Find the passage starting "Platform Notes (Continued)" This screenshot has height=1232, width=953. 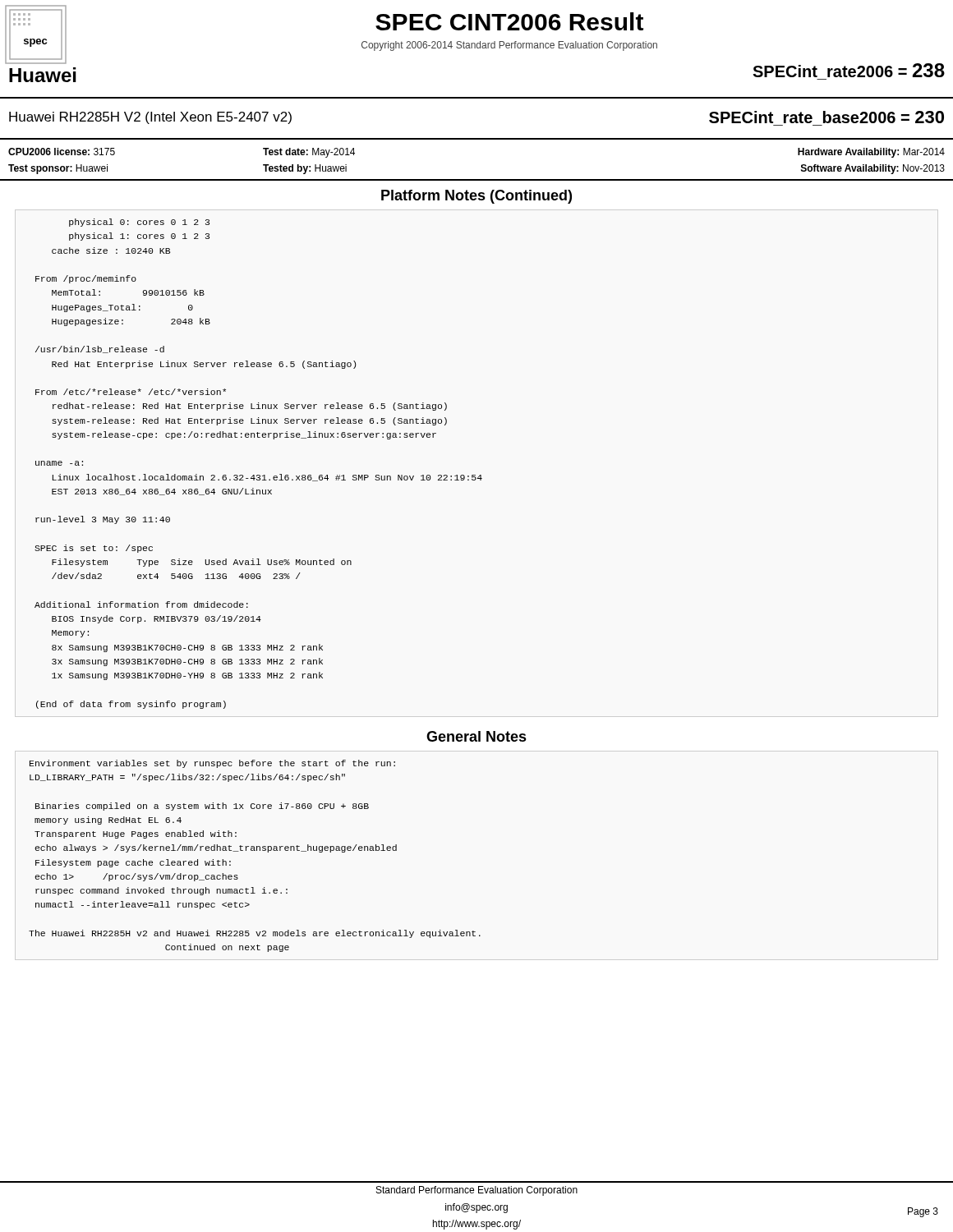[x=476, y=195]
